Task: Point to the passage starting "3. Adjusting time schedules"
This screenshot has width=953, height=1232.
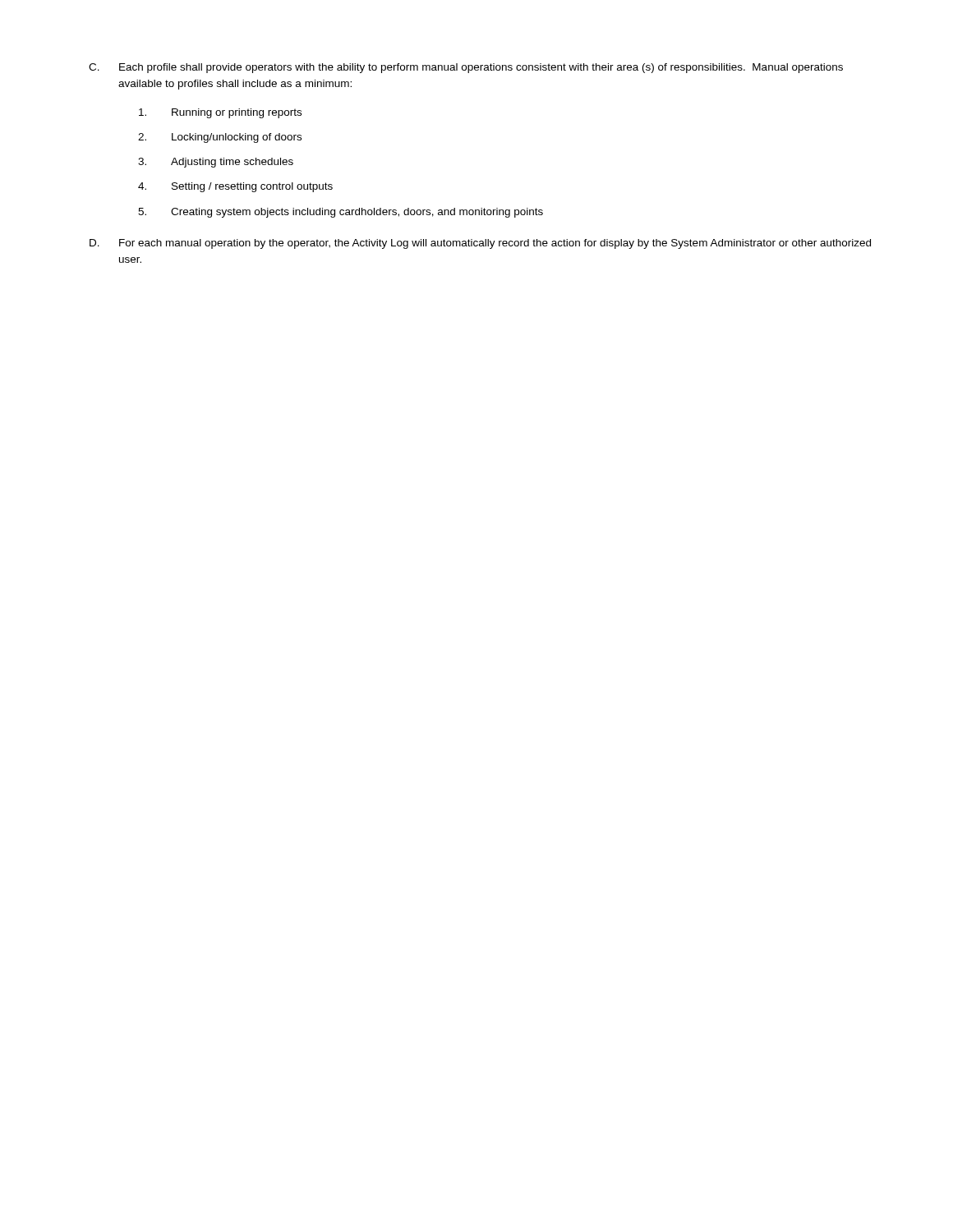Action: [216, 163]
